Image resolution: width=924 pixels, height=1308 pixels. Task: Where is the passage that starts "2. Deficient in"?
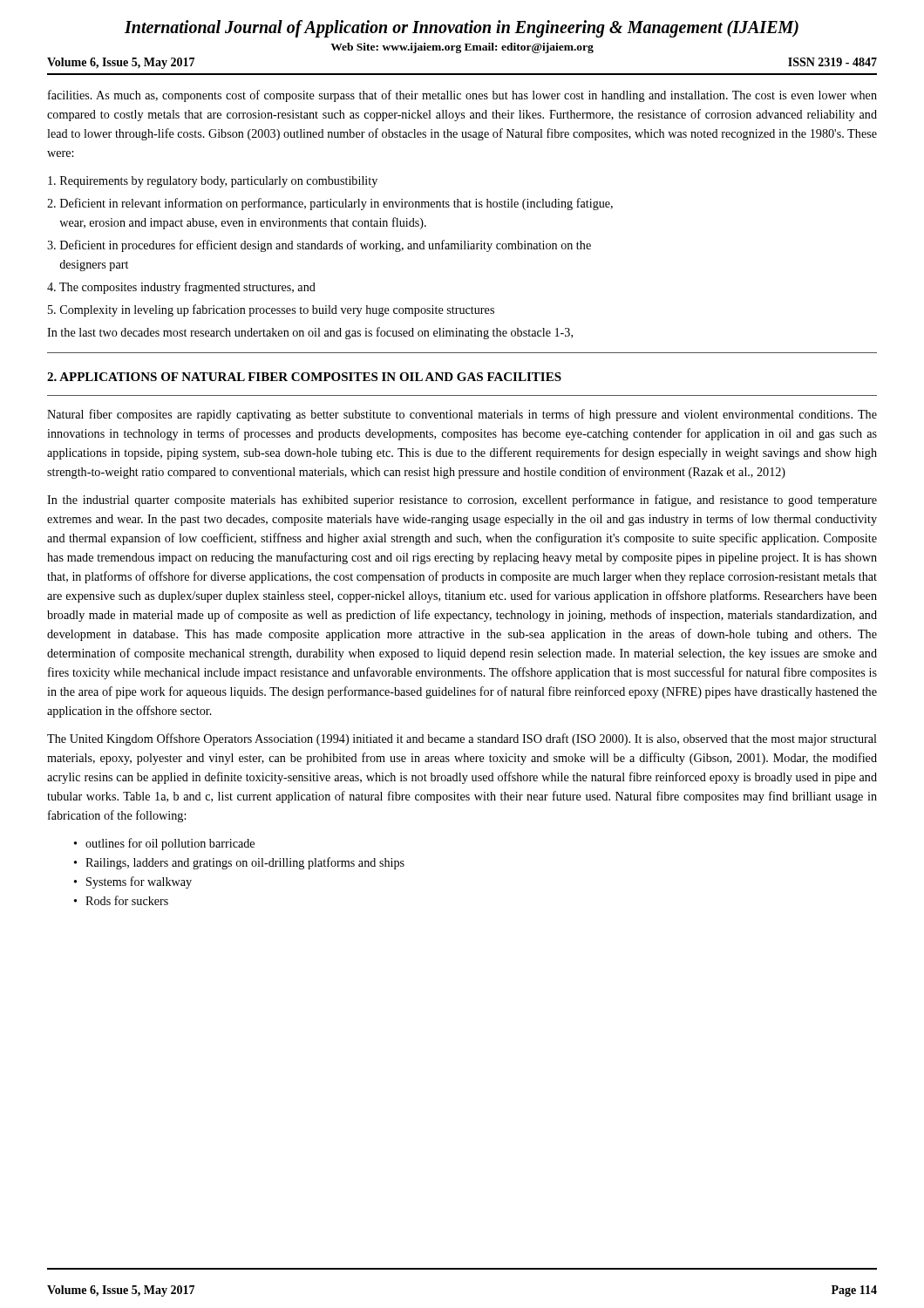[330, 213]
